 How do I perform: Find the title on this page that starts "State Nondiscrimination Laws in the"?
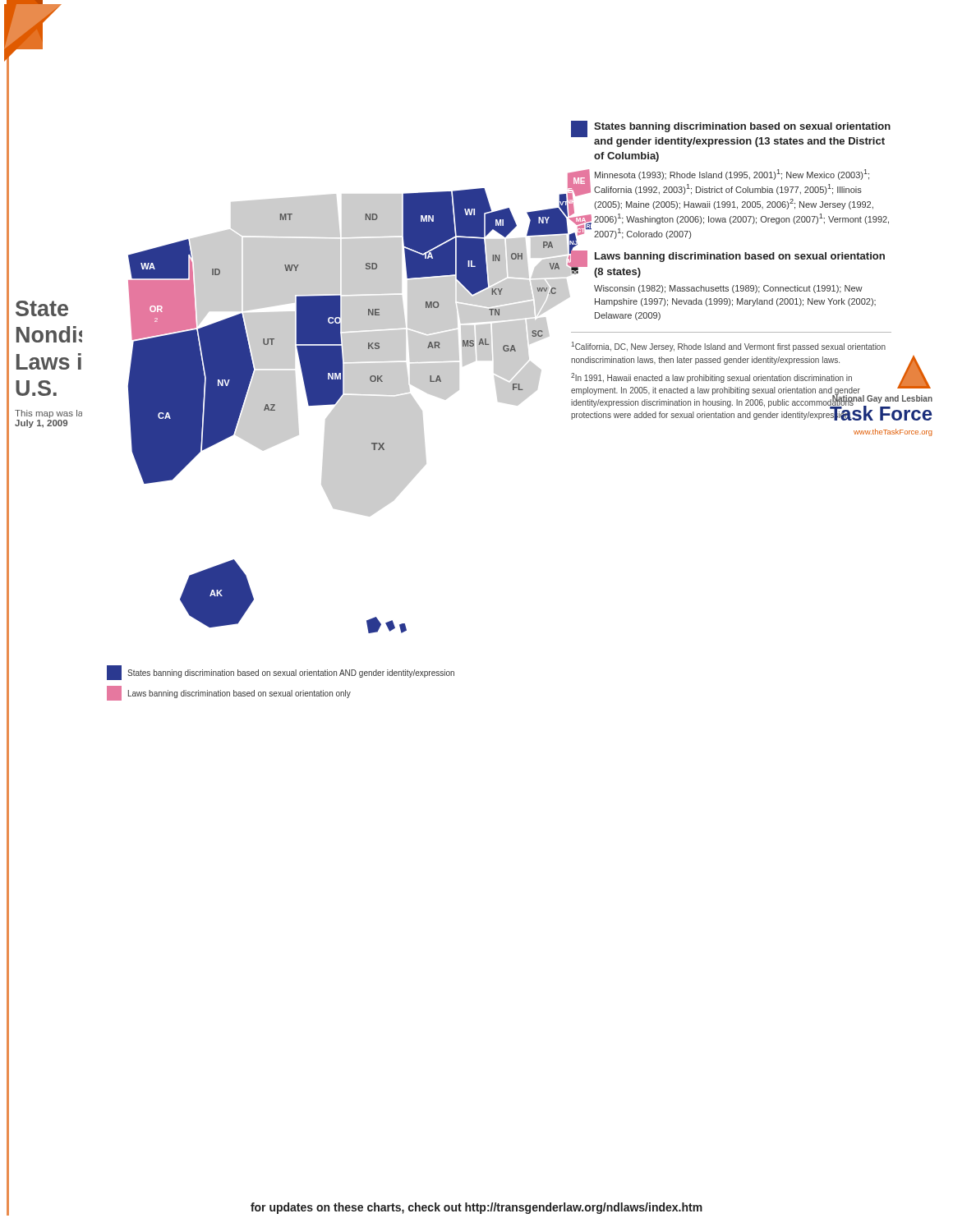click(78, 362)
